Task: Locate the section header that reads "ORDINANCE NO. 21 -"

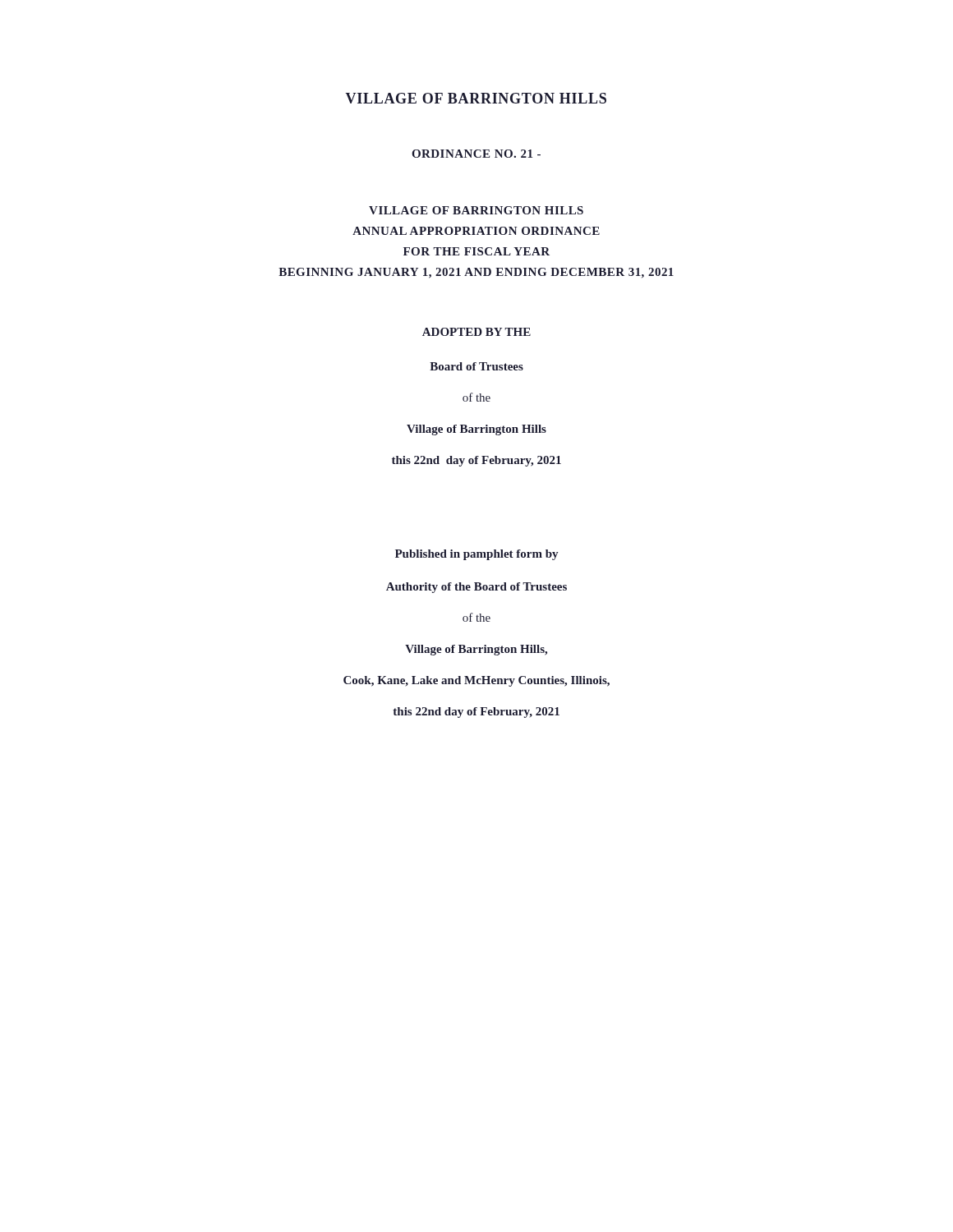Action: click(476, 154)
